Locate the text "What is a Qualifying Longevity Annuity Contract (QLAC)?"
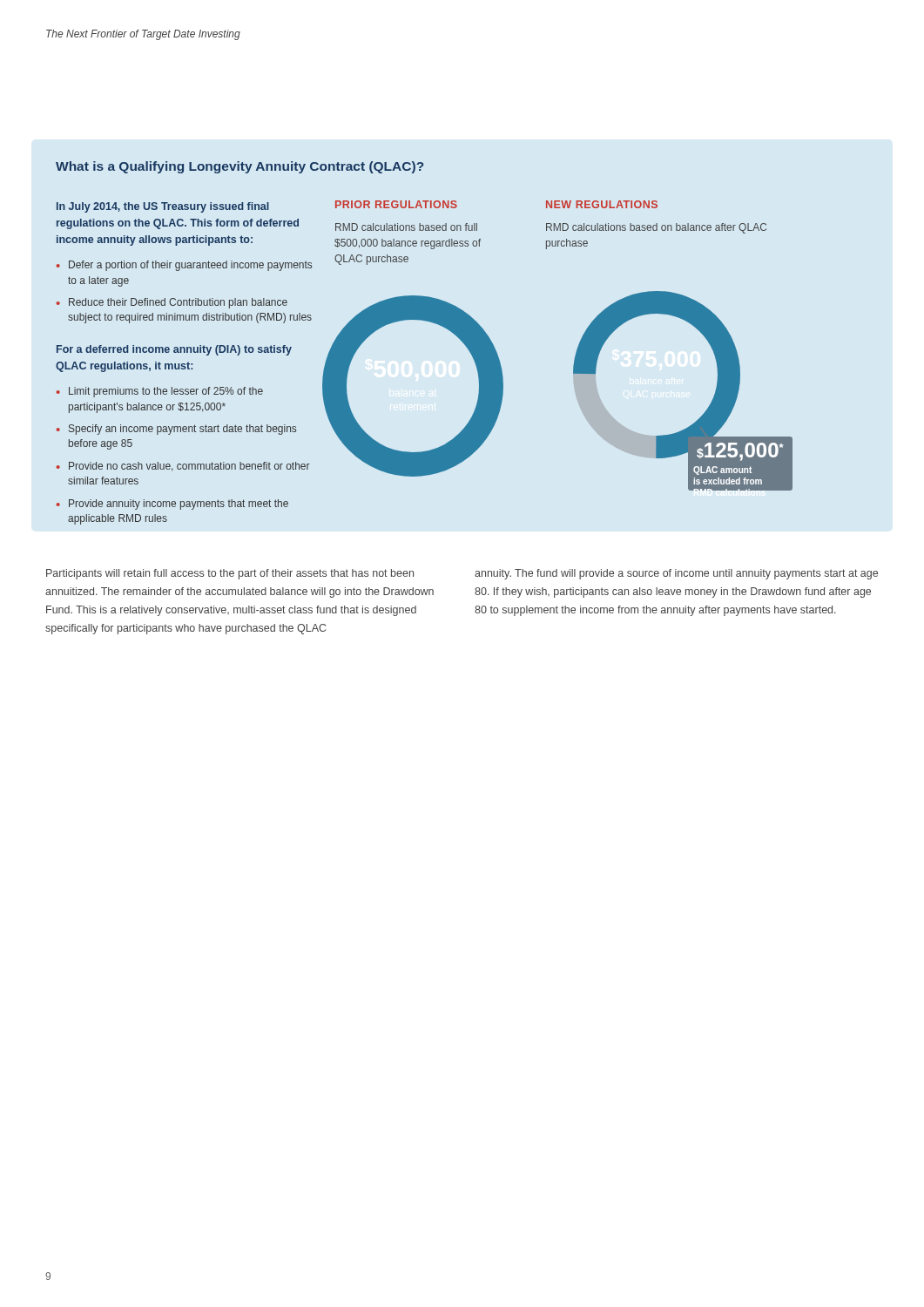Image resolution: width=924 pixels, height=1307 pixels. coord(240,166)
